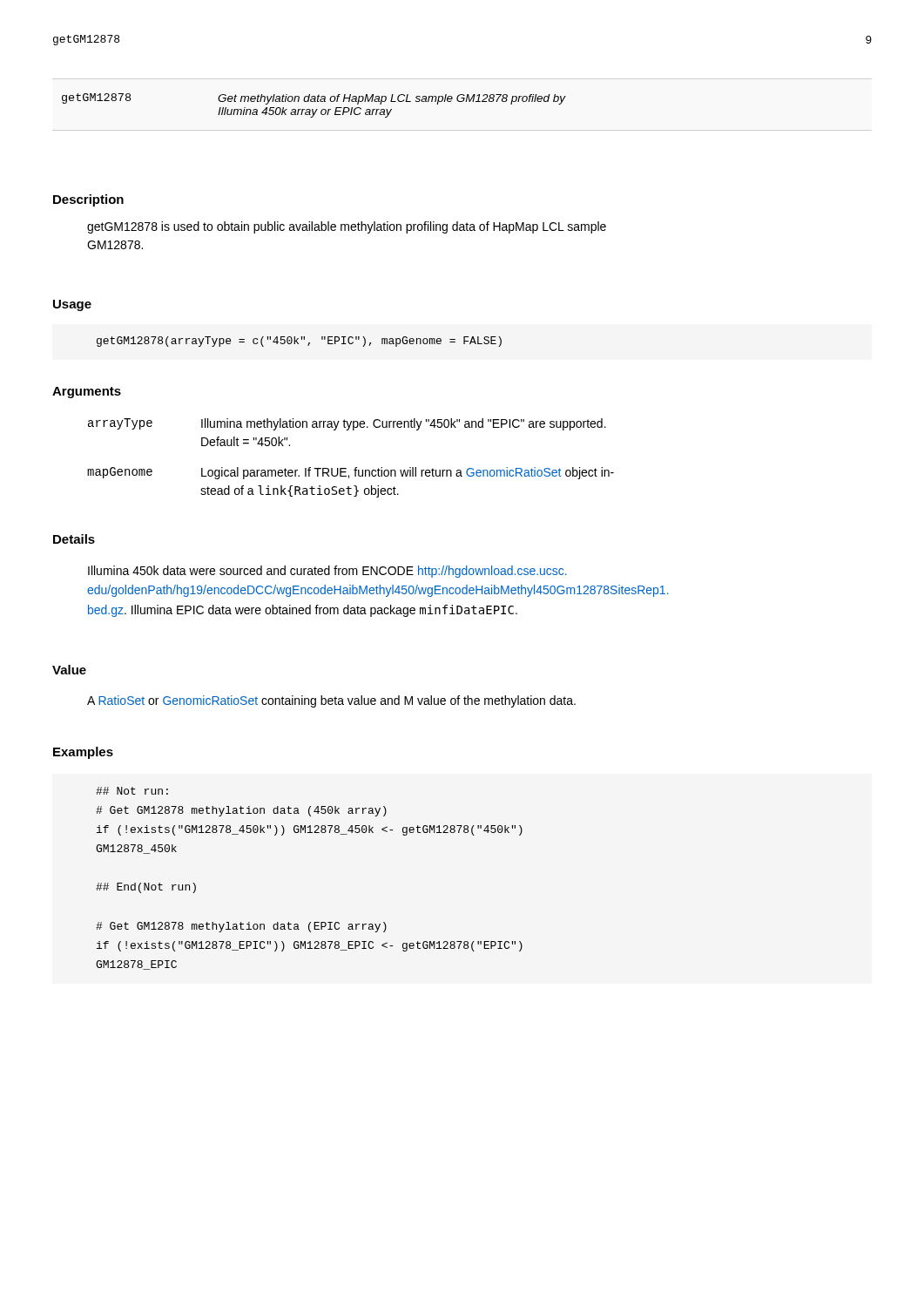The height and width of the screenshot is (1307, 924).
Task: Locate the table with the text "Illumina methylation array type. Currently"
Action: (x=462, y=460)
